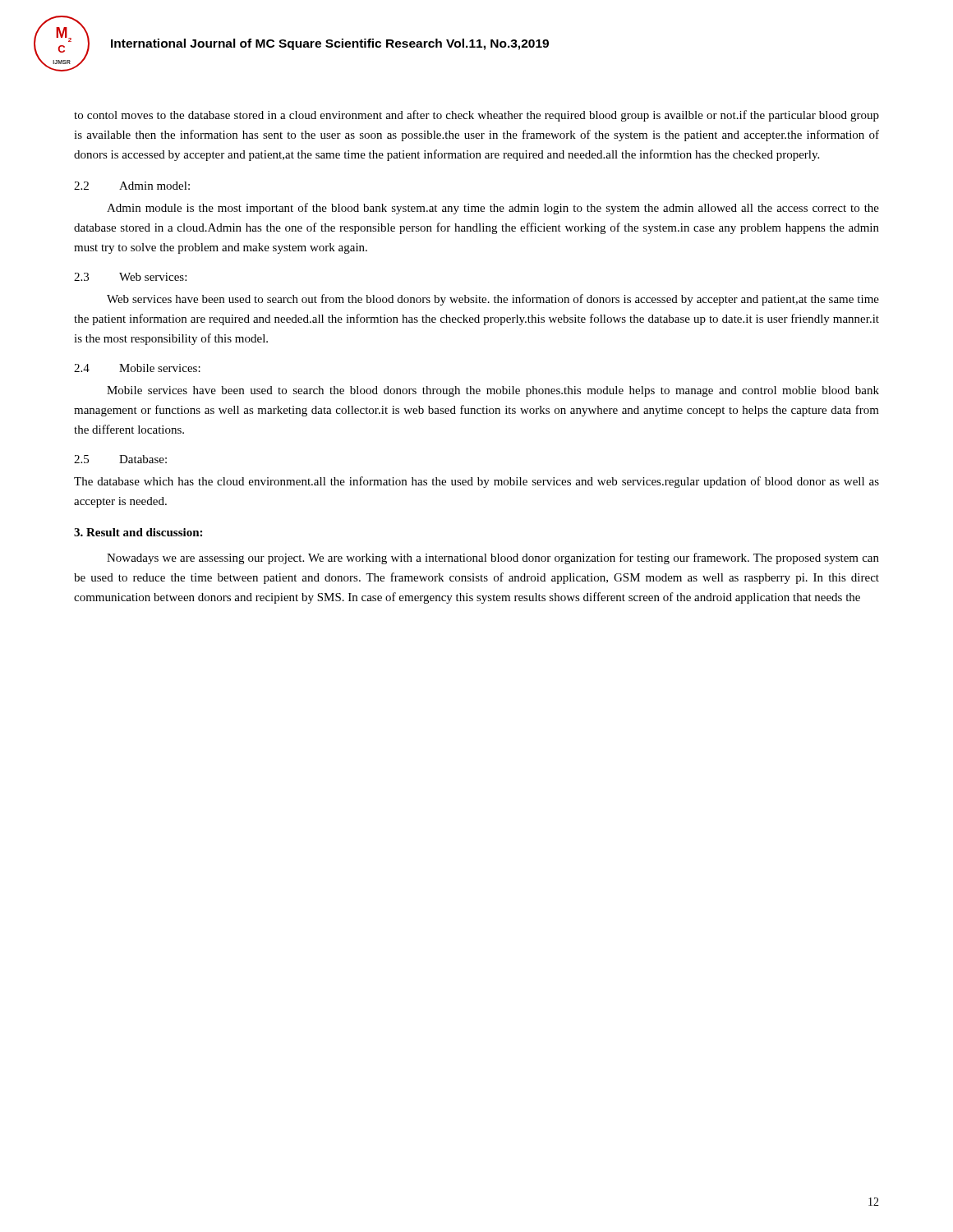Image resolution: width=953 pixels, height=1232 pixels.
Task: Navigate to the text block starting "3. Result and discussion:"
Action: [139, 532]
